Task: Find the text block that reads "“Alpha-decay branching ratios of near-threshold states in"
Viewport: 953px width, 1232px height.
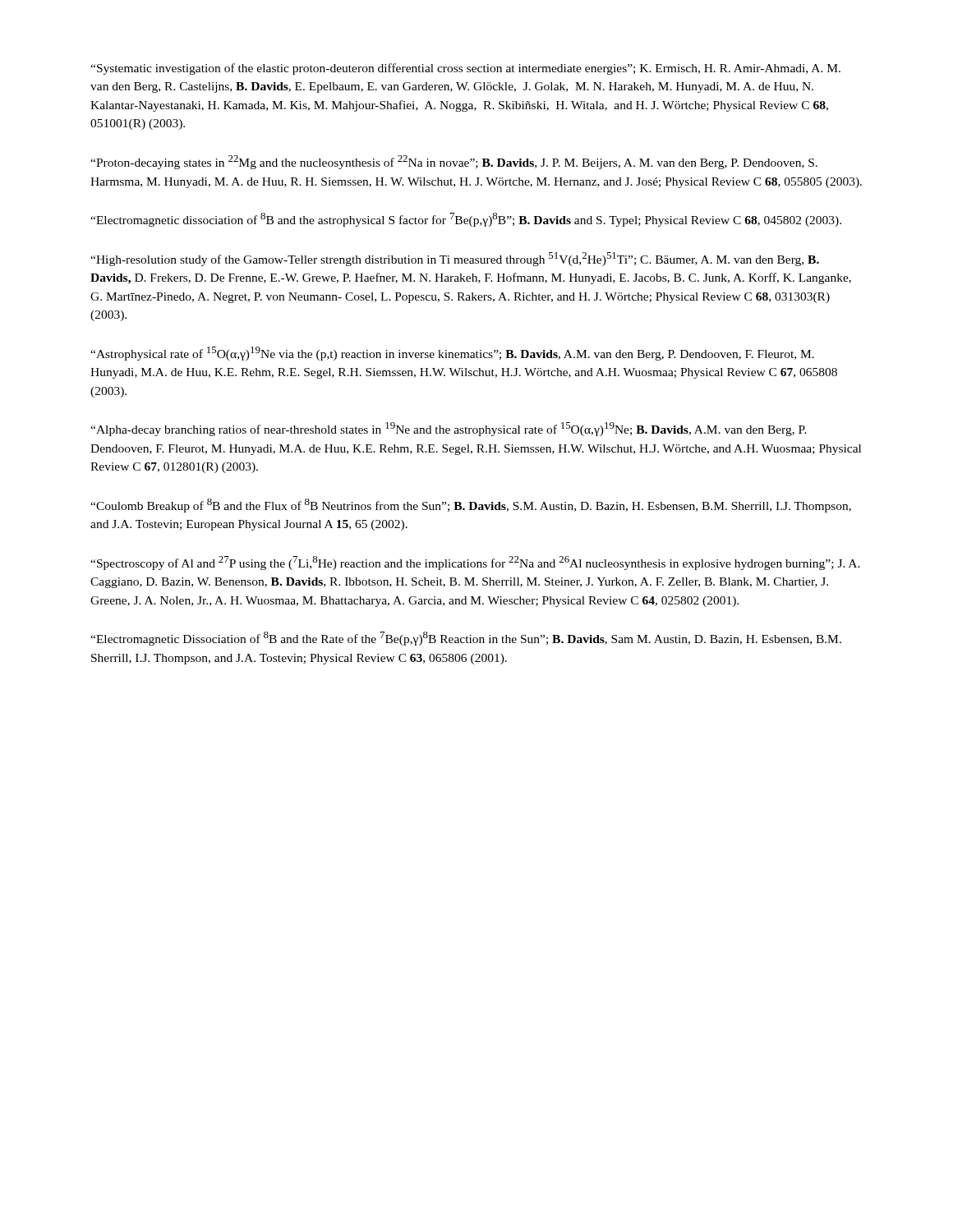Action: 476,446
